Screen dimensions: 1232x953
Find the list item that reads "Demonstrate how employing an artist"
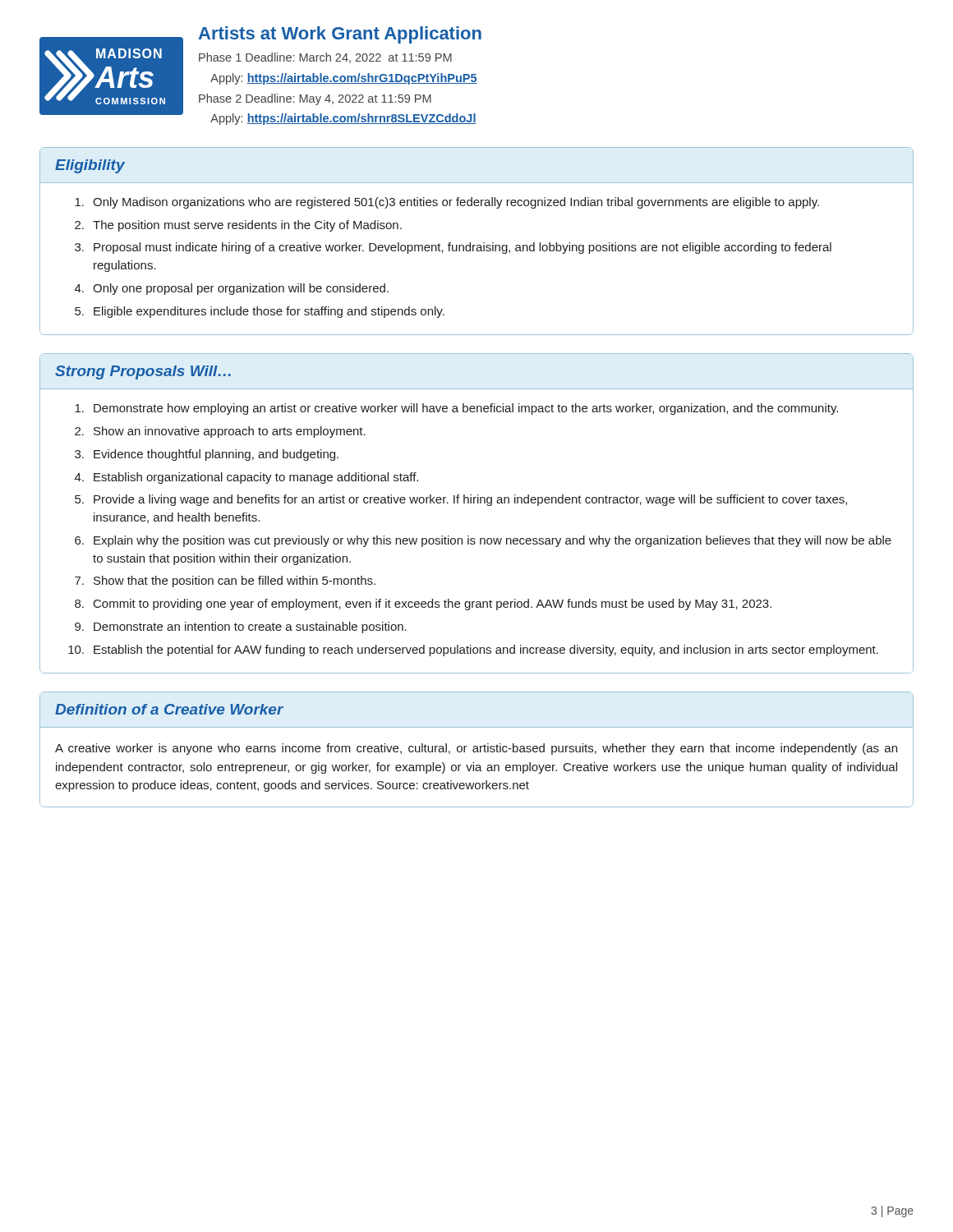476,408
